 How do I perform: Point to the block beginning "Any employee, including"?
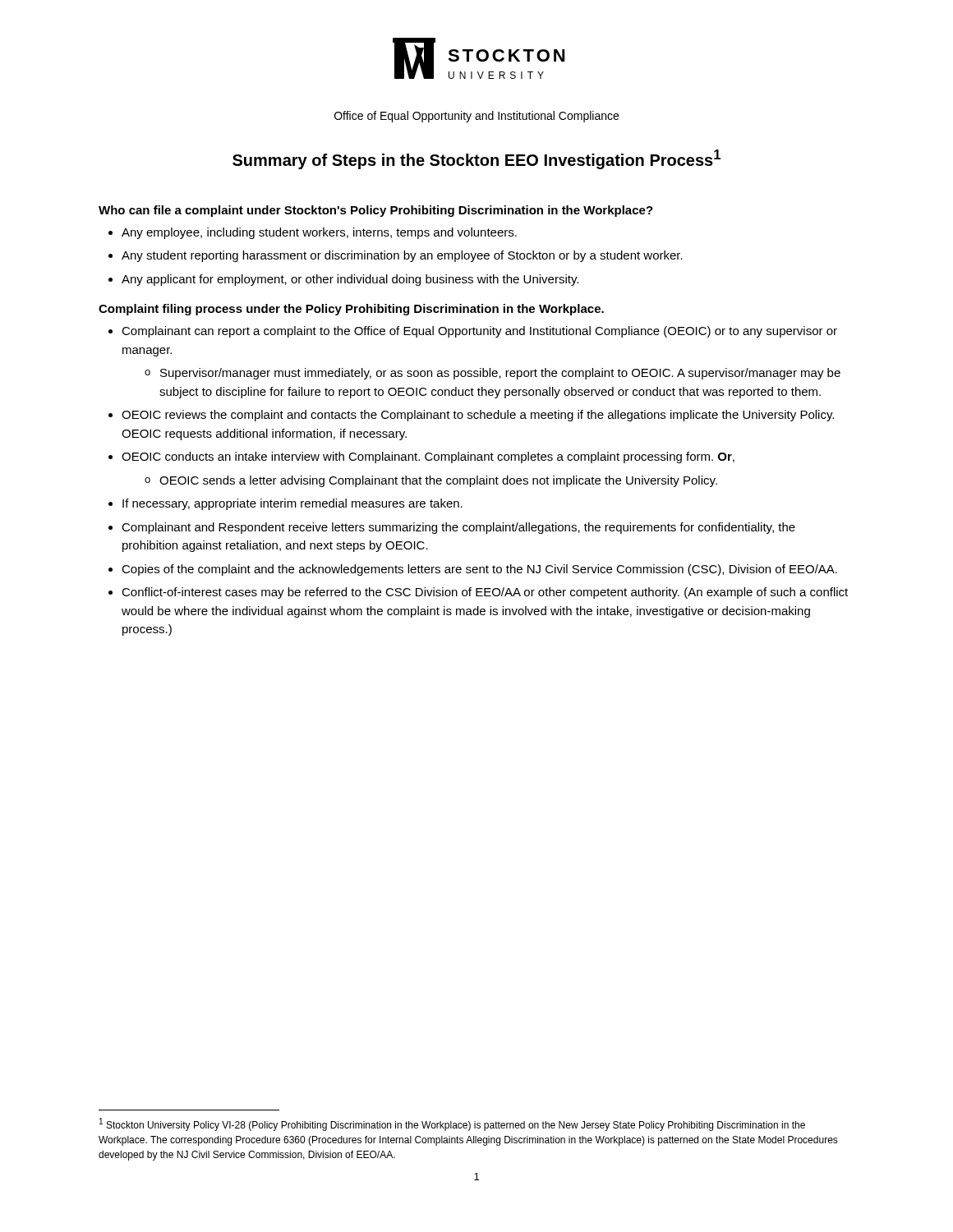click(x=320, y=232)
